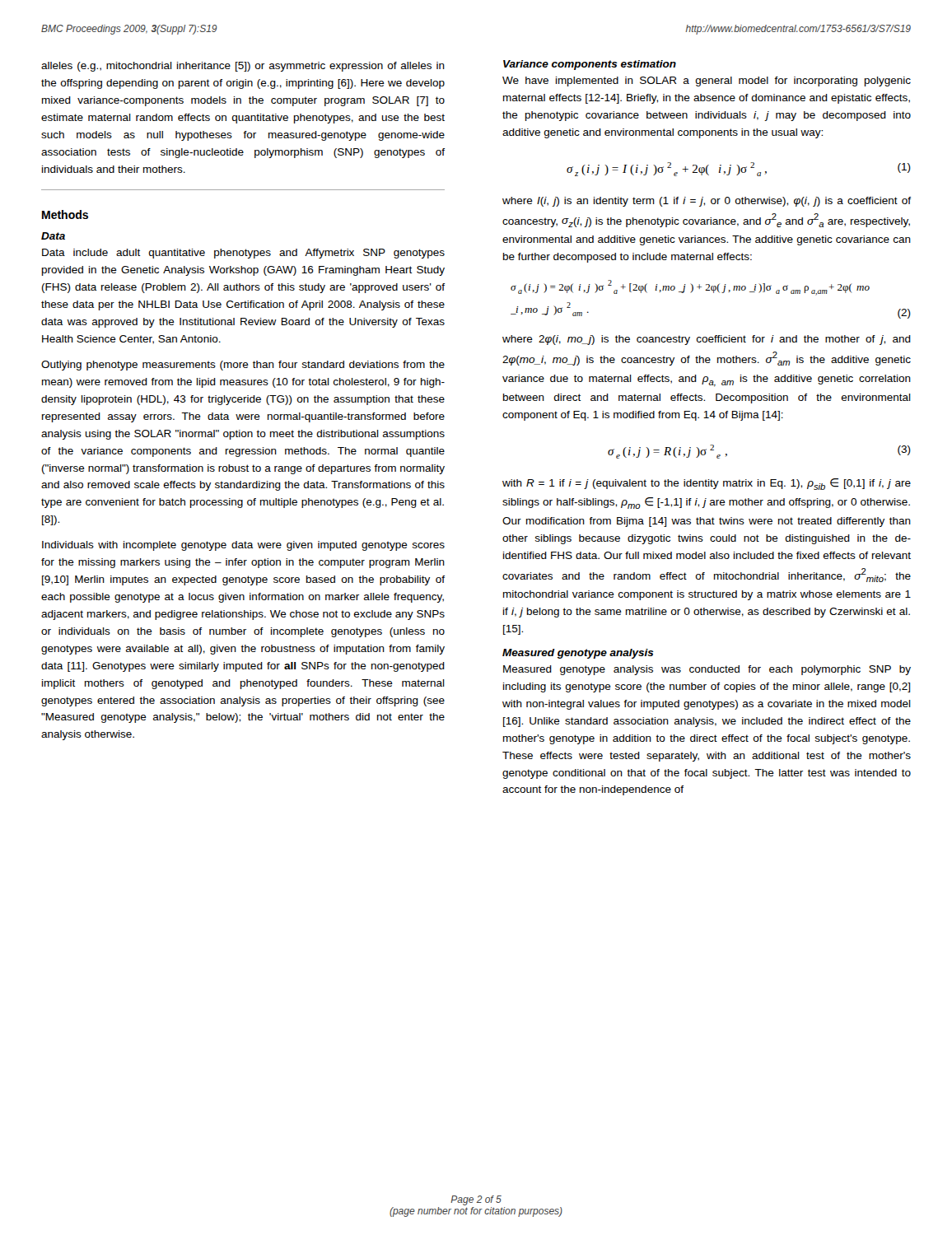Click on the region starting "σ a ( i , j ) ="
Image resolution: width=952 pixels, height=1235 pixels.
click(711, 299)
